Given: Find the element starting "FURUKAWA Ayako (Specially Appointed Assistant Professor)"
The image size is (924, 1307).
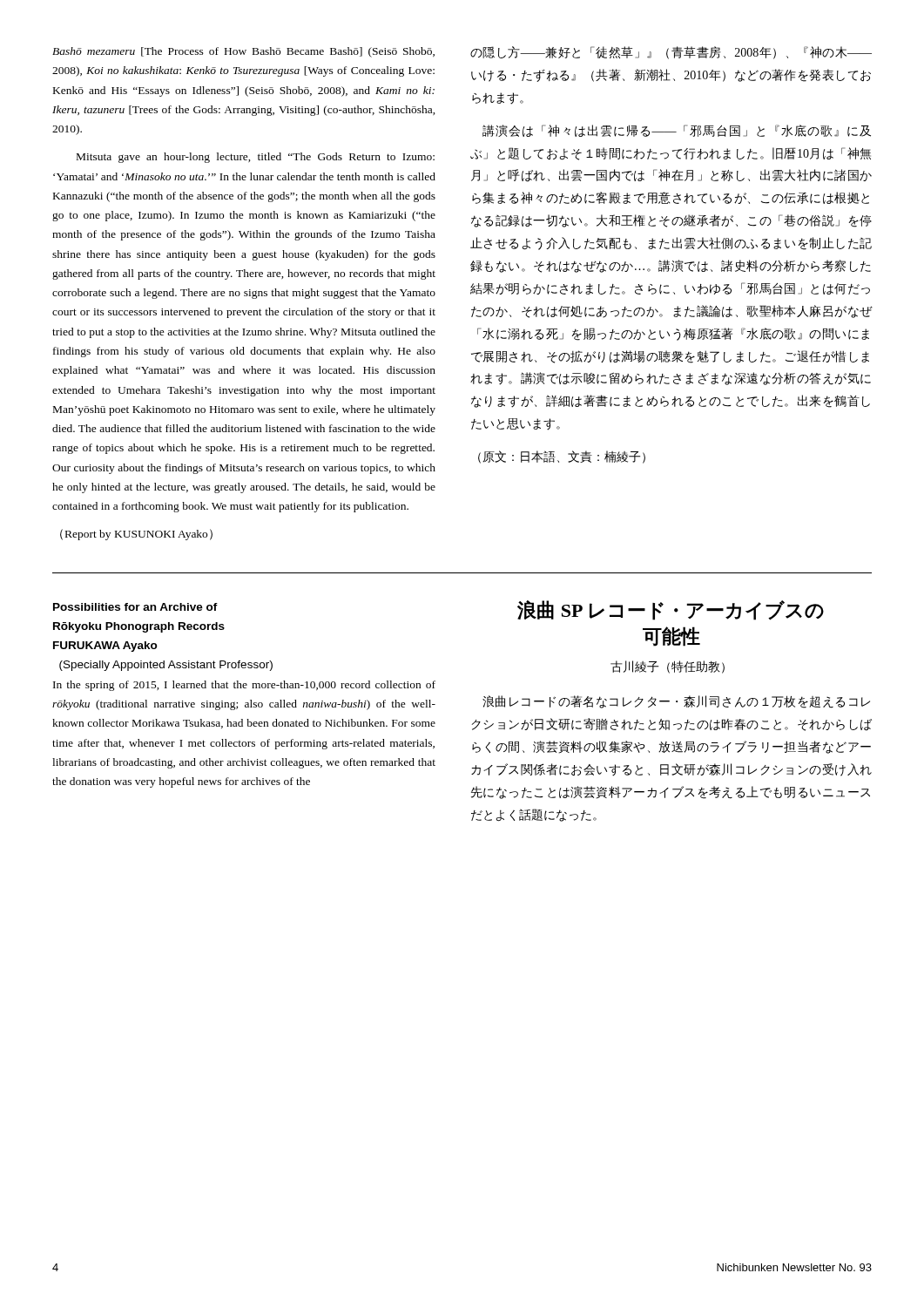Looking at the screenshot, I should tap(244, 656).
